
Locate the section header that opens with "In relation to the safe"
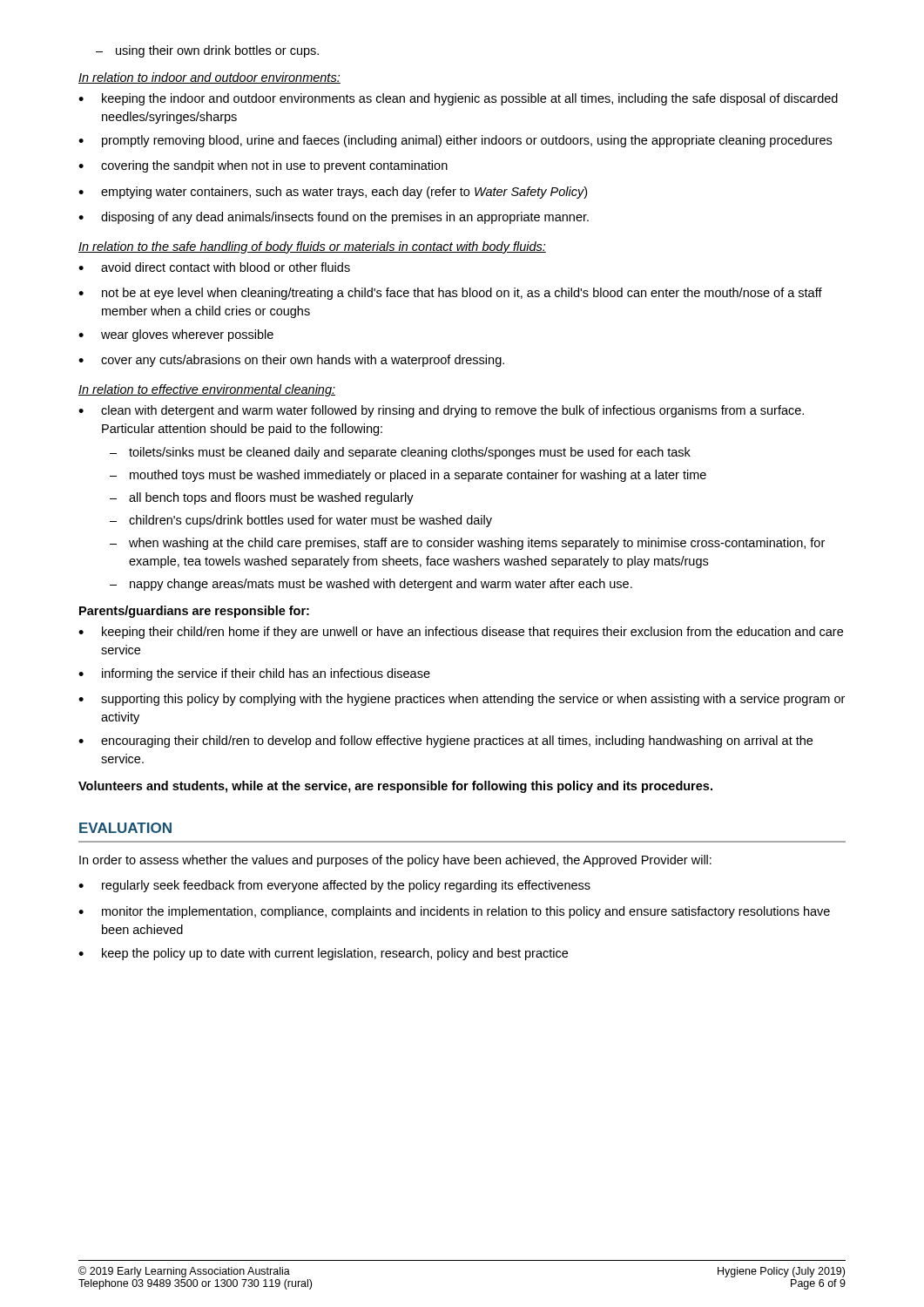(x=312, y=246)
